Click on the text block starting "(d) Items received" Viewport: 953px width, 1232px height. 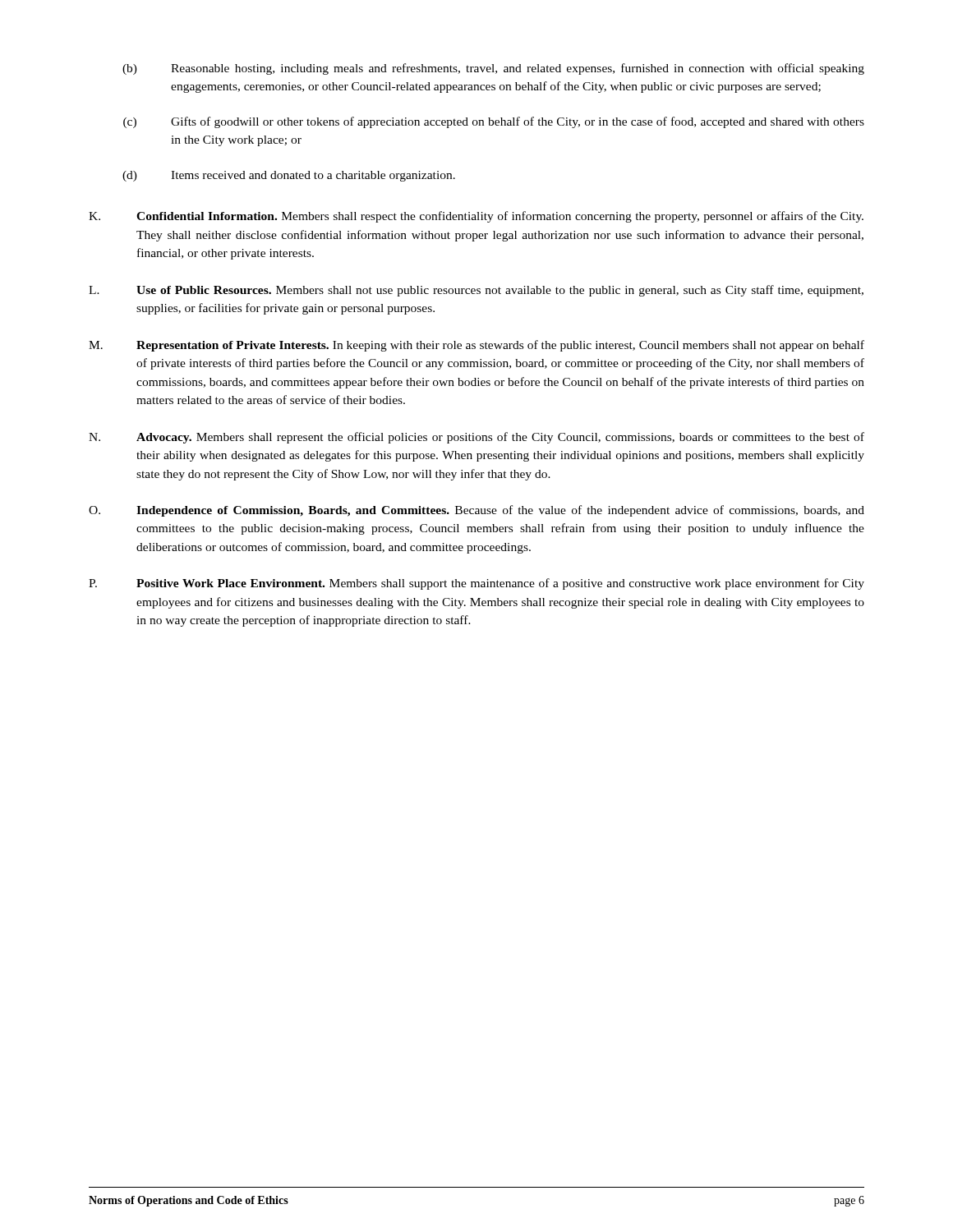pos(289,176)
